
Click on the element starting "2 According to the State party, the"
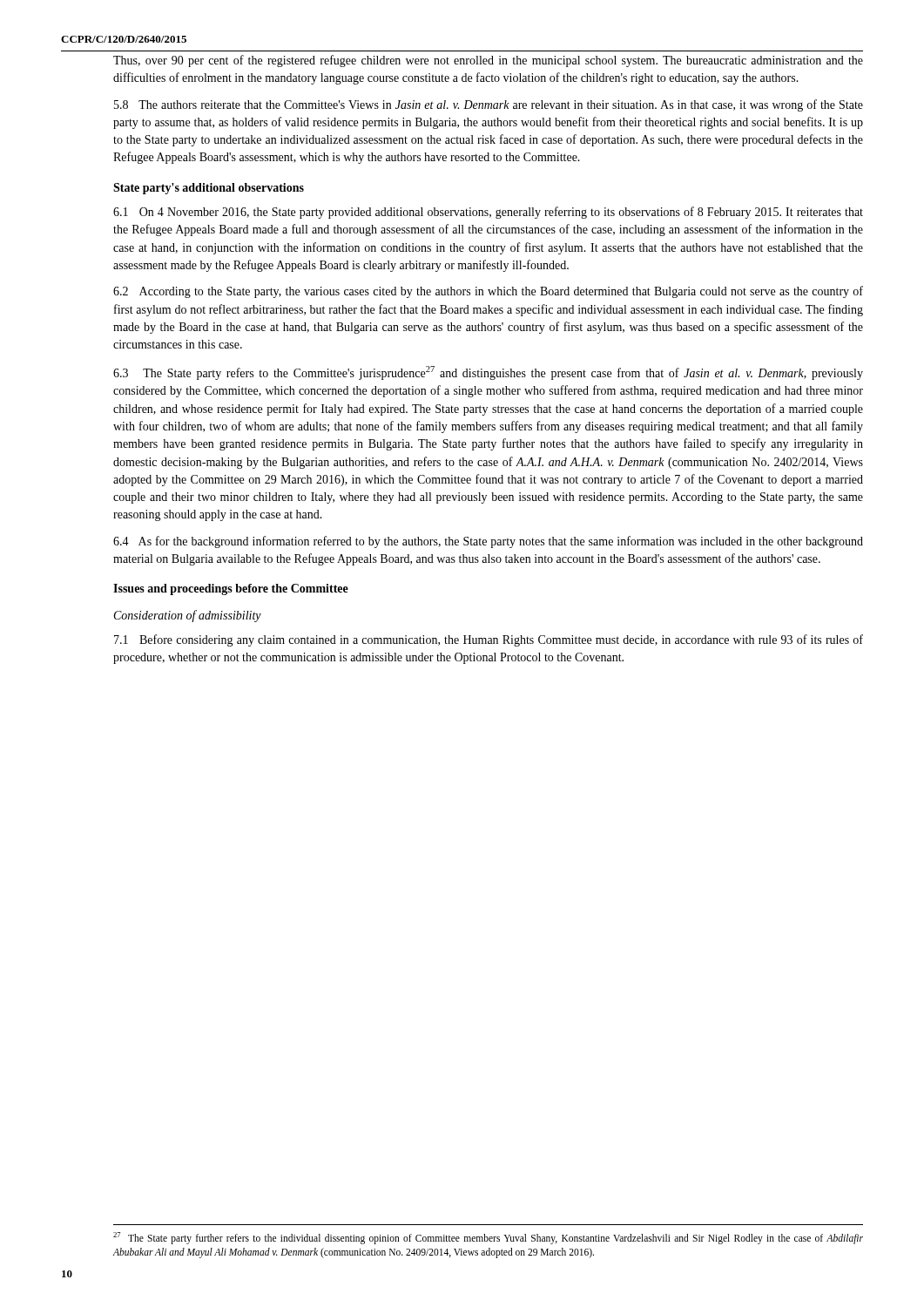click(x=488, y=319)
